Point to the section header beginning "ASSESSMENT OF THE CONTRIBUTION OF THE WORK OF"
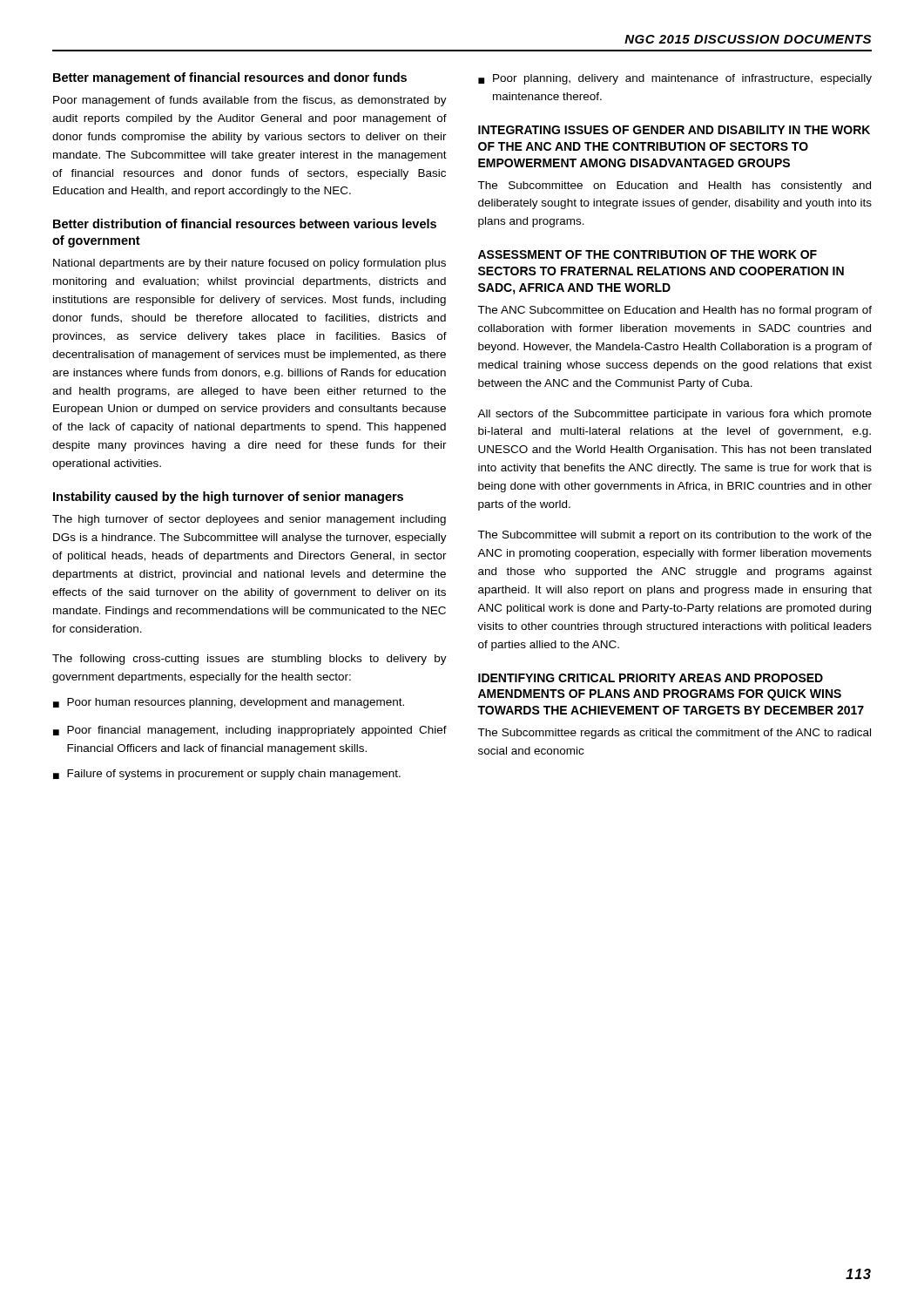 (661, 271)
